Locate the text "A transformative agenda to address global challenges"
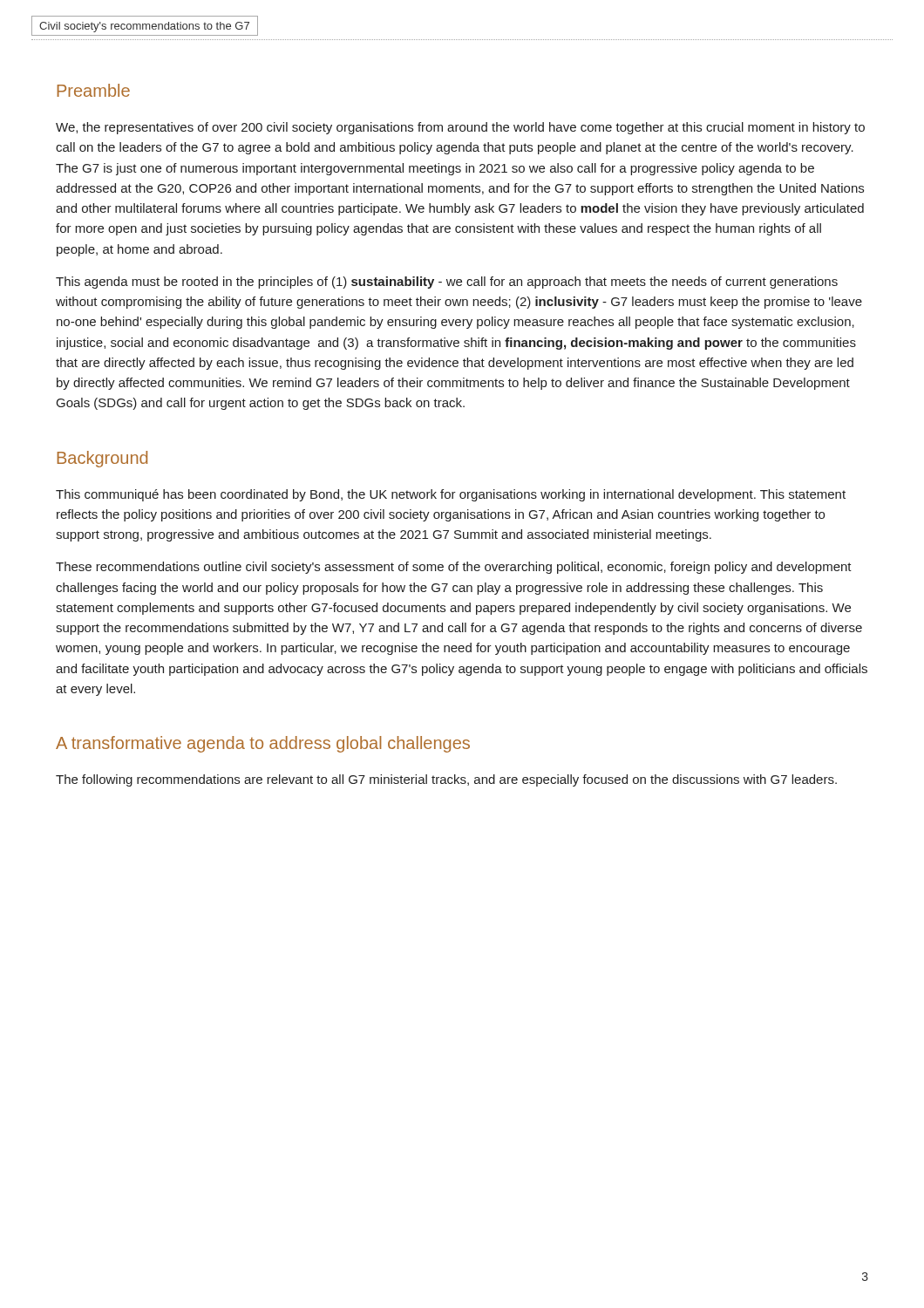 tap(263, 743)
